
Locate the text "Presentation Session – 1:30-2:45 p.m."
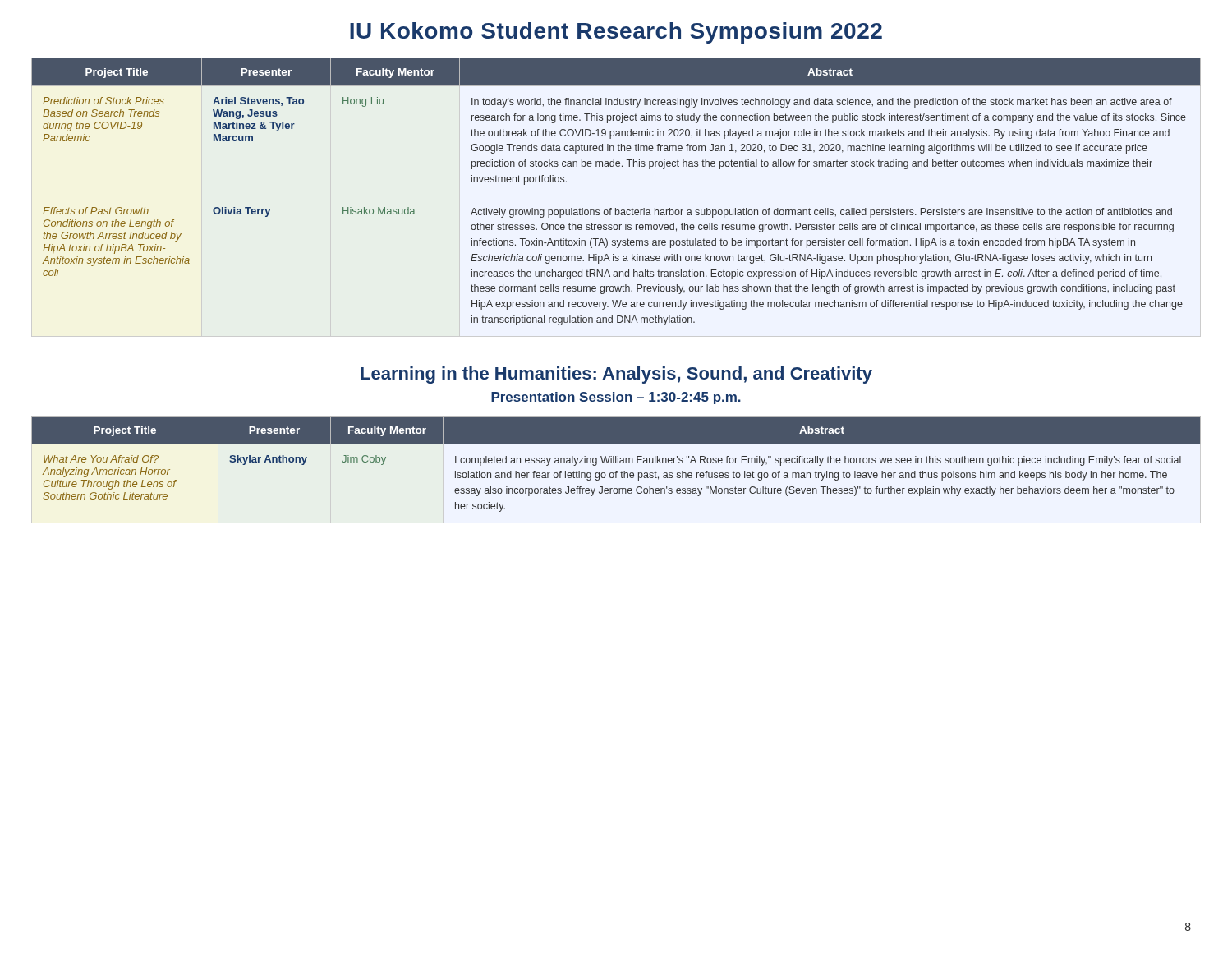coord(616,397)
